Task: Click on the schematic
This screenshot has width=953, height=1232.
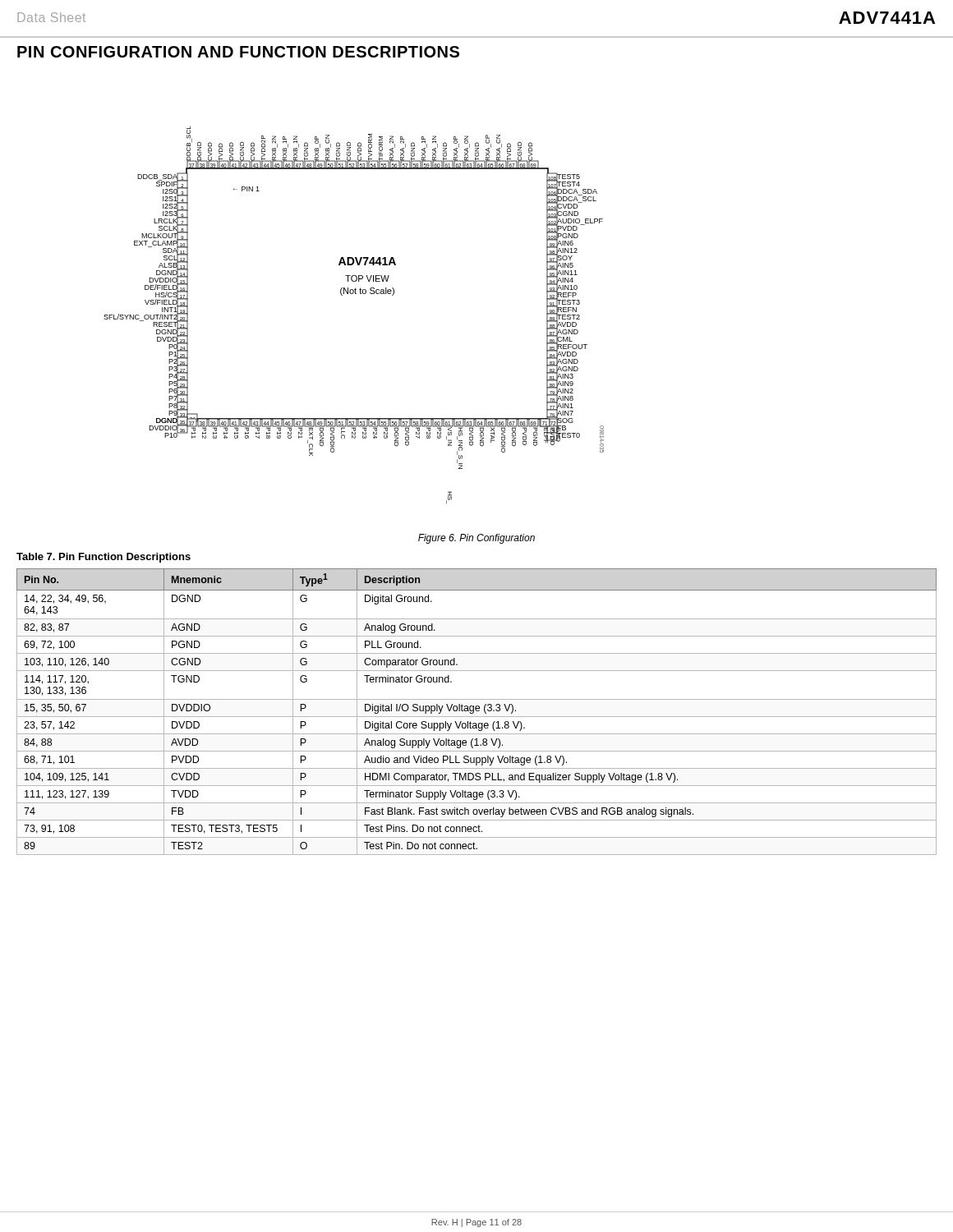Action: click(x=476, y=300)
